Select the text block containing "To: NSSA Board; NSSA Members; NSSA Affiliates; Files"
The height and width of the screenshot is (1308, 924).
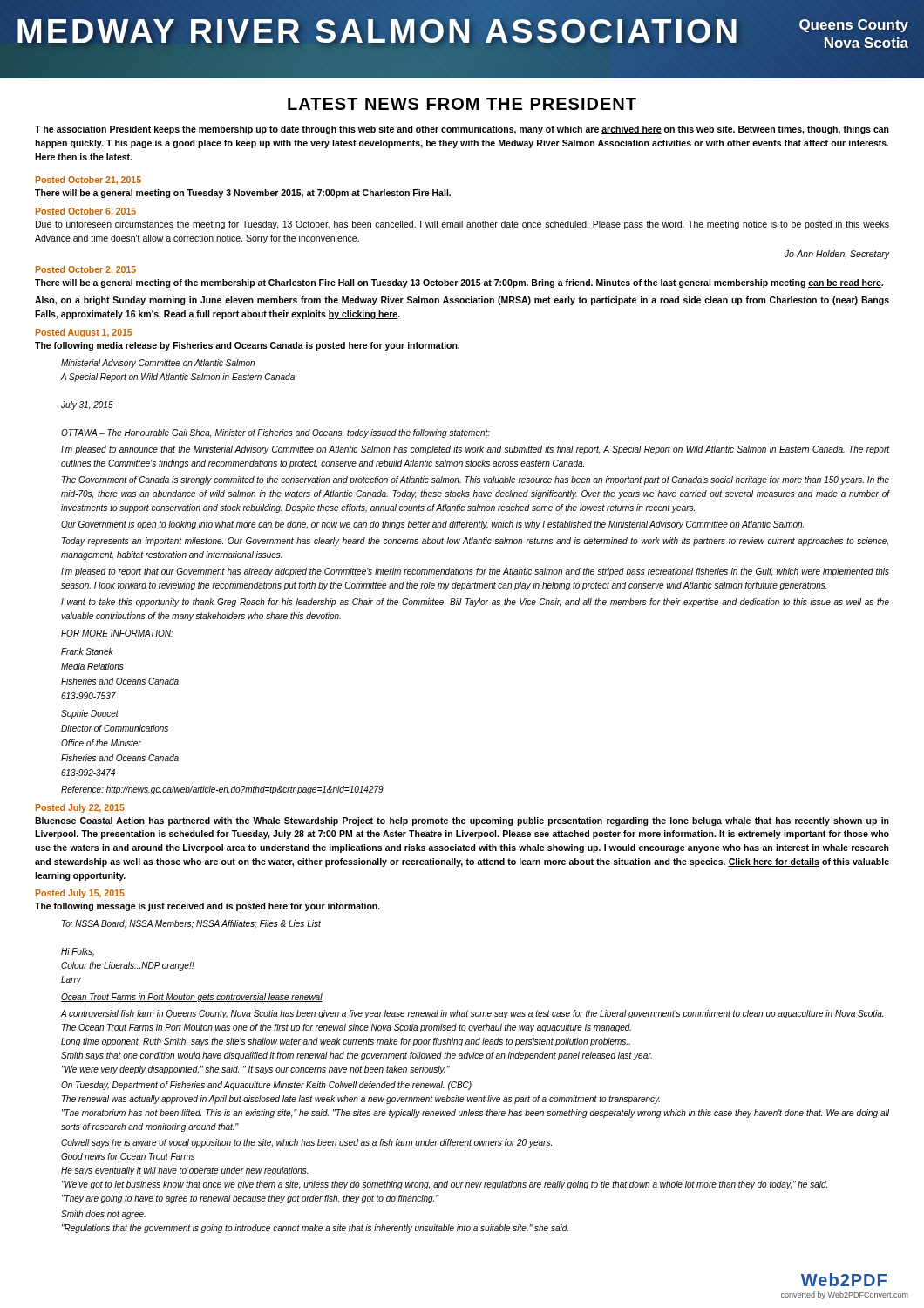click(191, 952)
